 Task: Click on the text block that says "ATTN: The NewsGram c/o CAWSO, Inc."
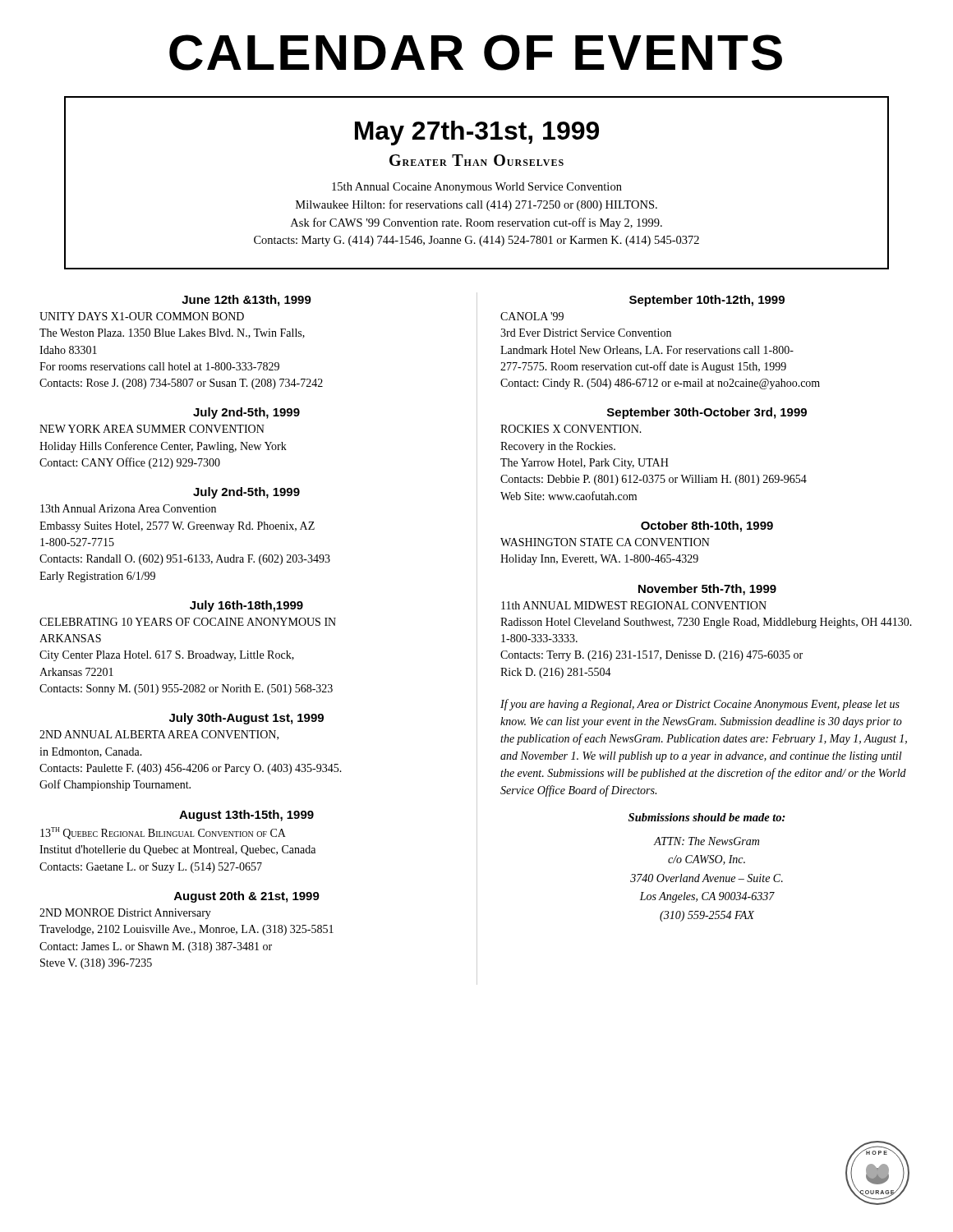tap(707, 878)
